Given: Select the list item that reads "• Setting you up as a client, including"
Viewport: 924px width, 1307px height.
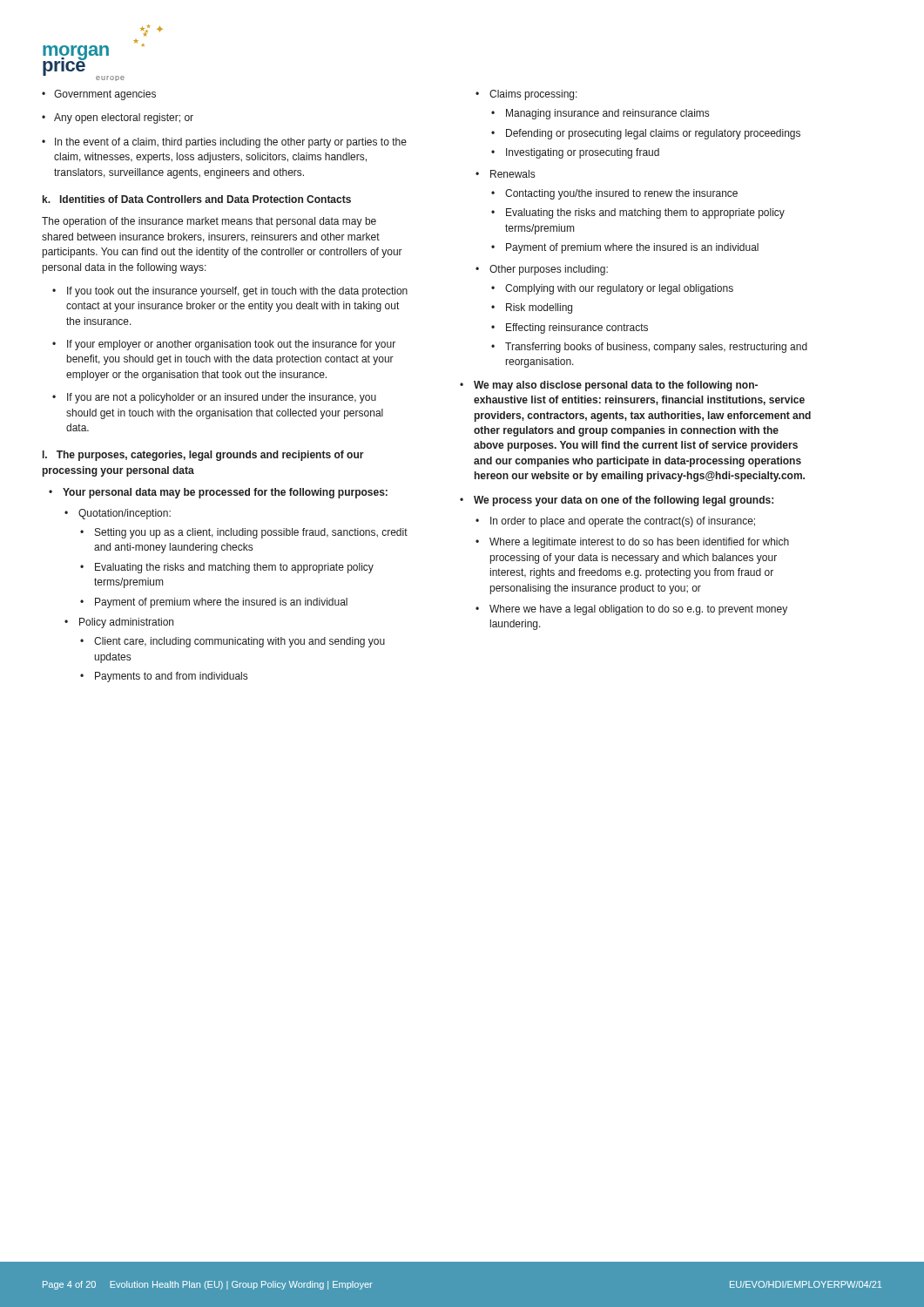Looking at the screenshot, I should (x=244, y=540).
